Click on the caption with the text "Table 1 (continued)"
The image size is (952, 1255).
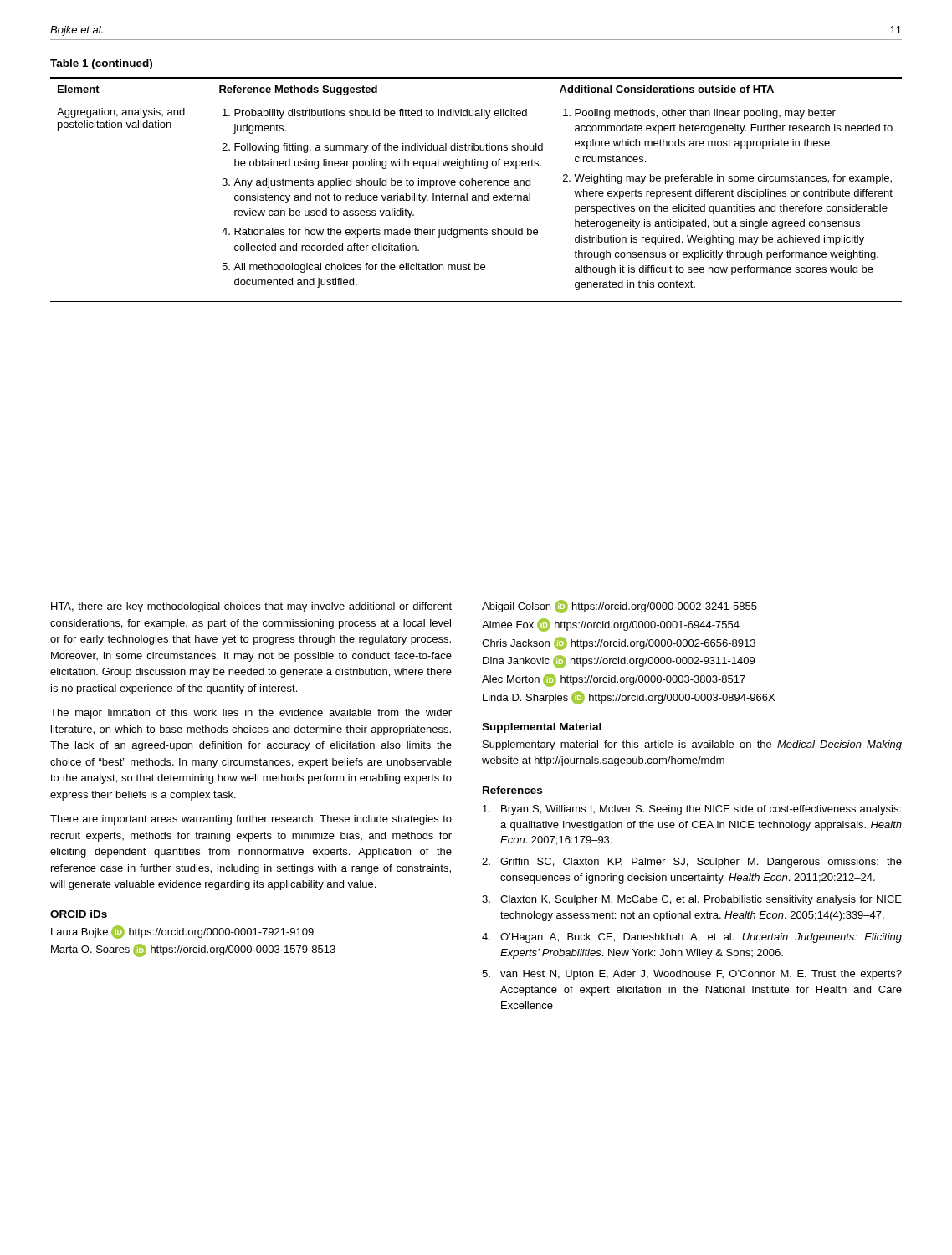[x=102, y=63]
